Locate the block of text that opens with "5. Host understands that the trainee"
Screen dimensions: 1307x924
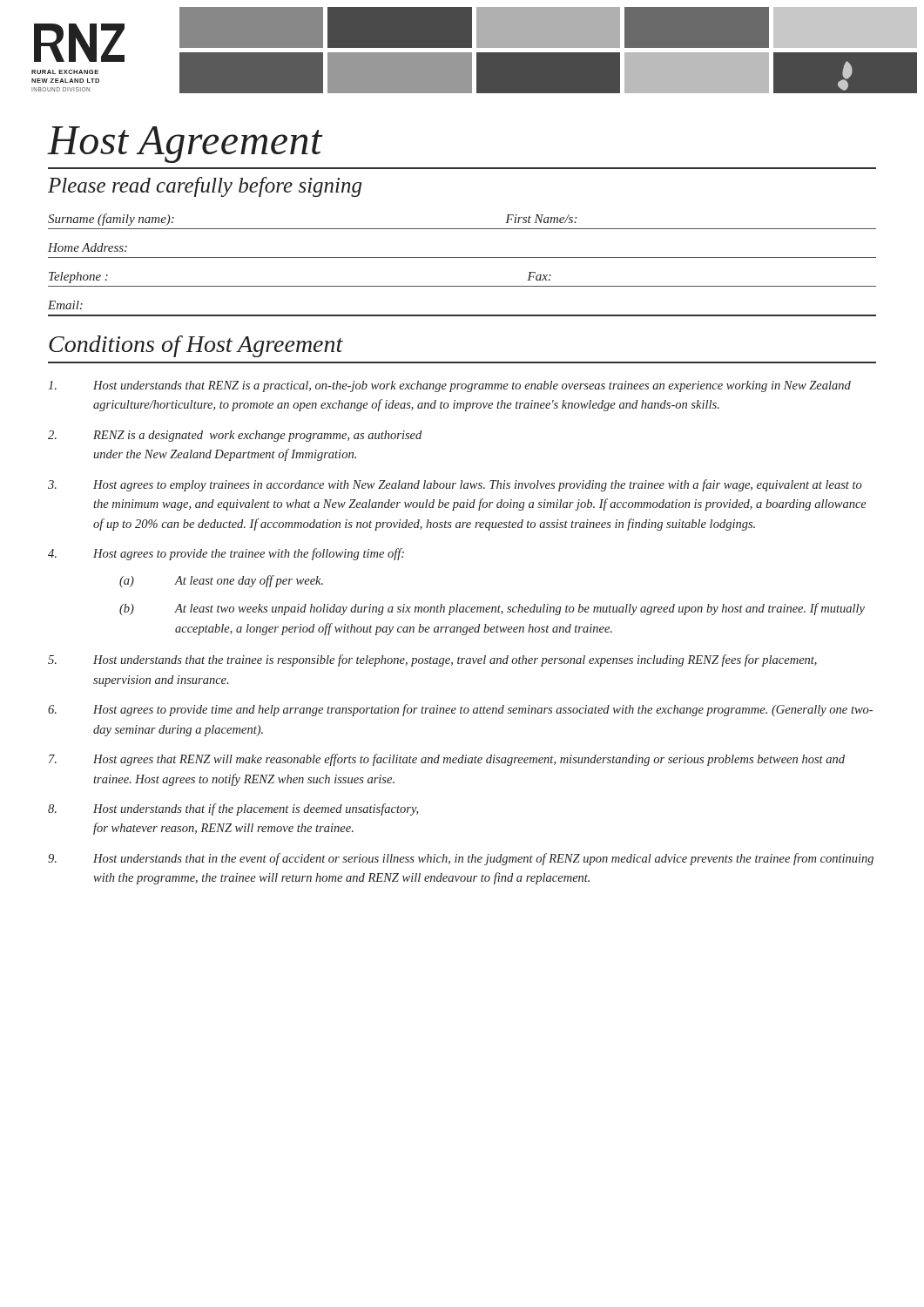click(x=462, y=670)
